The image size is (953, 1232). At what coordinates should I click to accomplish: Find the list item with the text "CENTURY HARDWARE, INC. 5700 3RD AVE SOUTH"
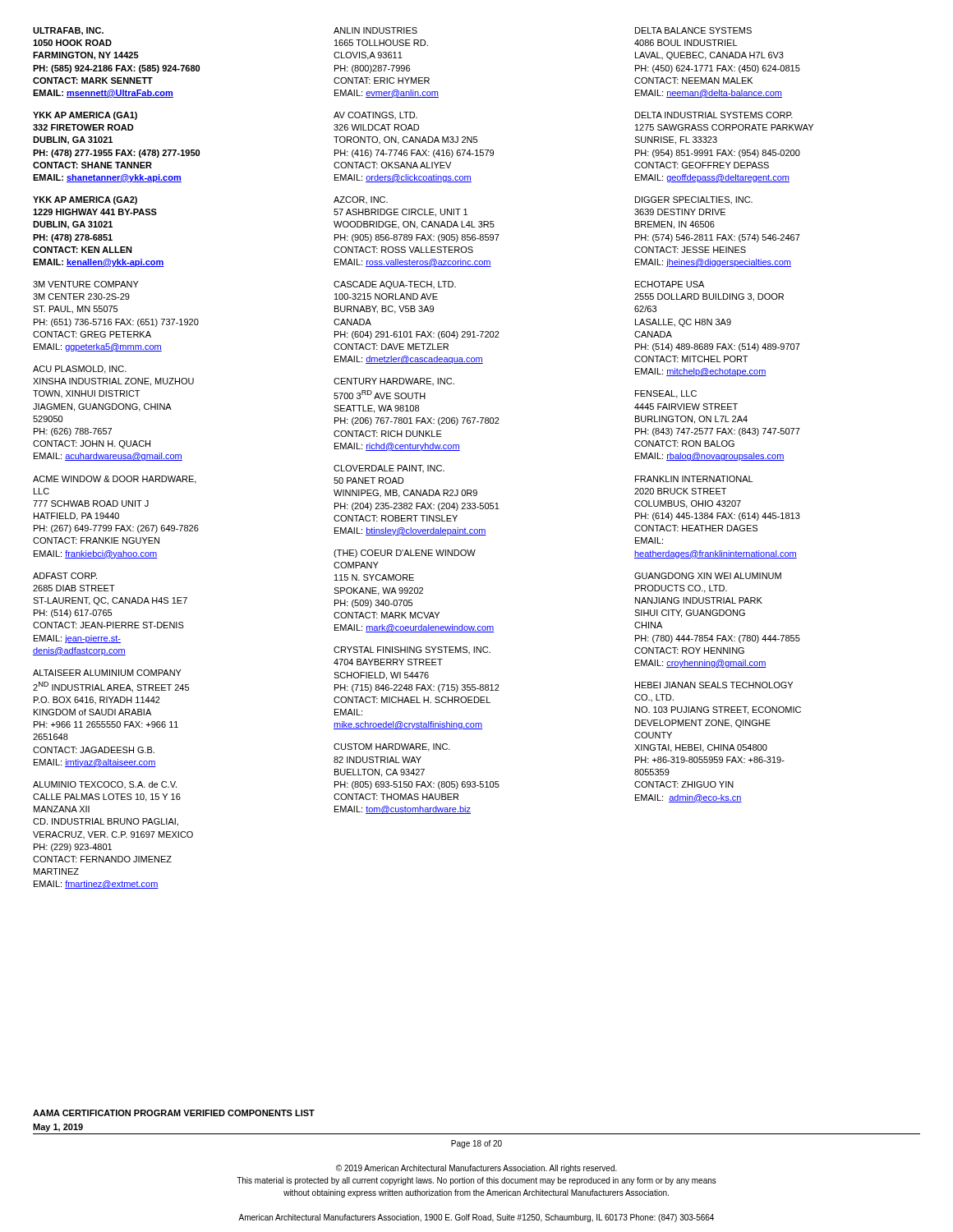point(416,414)
